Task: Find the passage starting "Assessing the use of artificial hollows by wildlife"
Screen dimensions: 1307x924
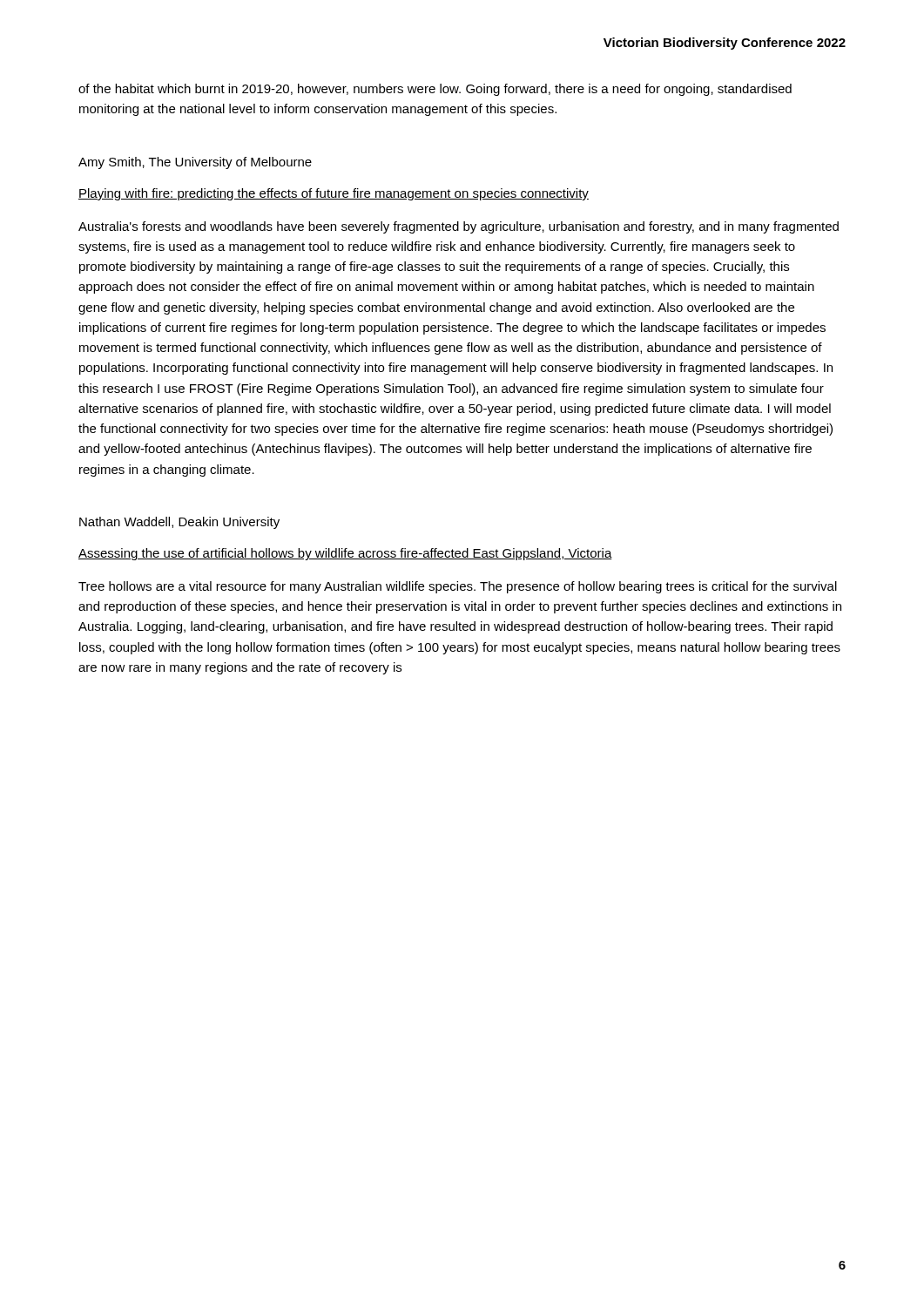Action: [x=462, y=554]
